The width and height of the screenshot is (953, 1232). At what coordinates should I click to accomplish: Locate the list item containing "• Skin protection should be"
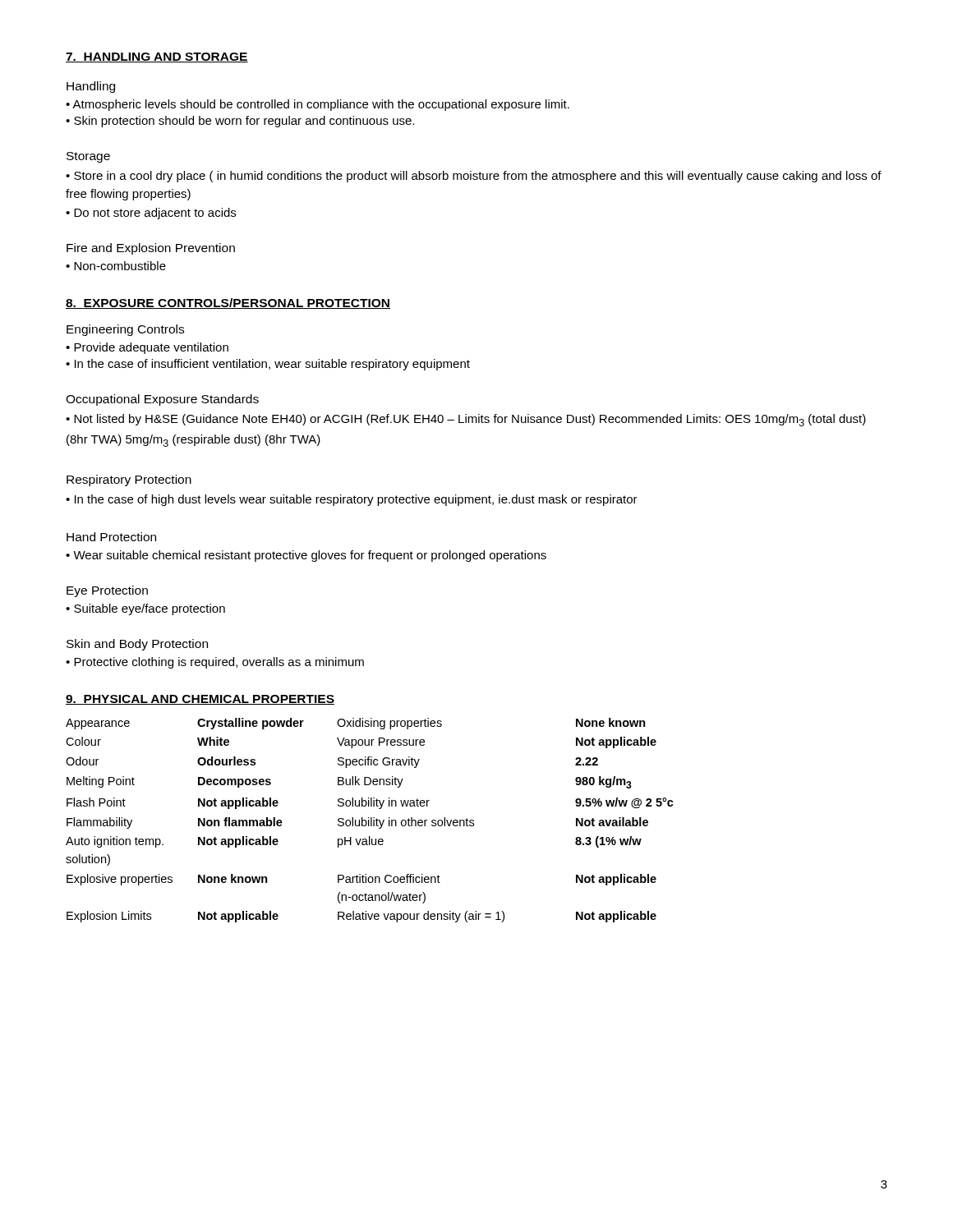241,120
